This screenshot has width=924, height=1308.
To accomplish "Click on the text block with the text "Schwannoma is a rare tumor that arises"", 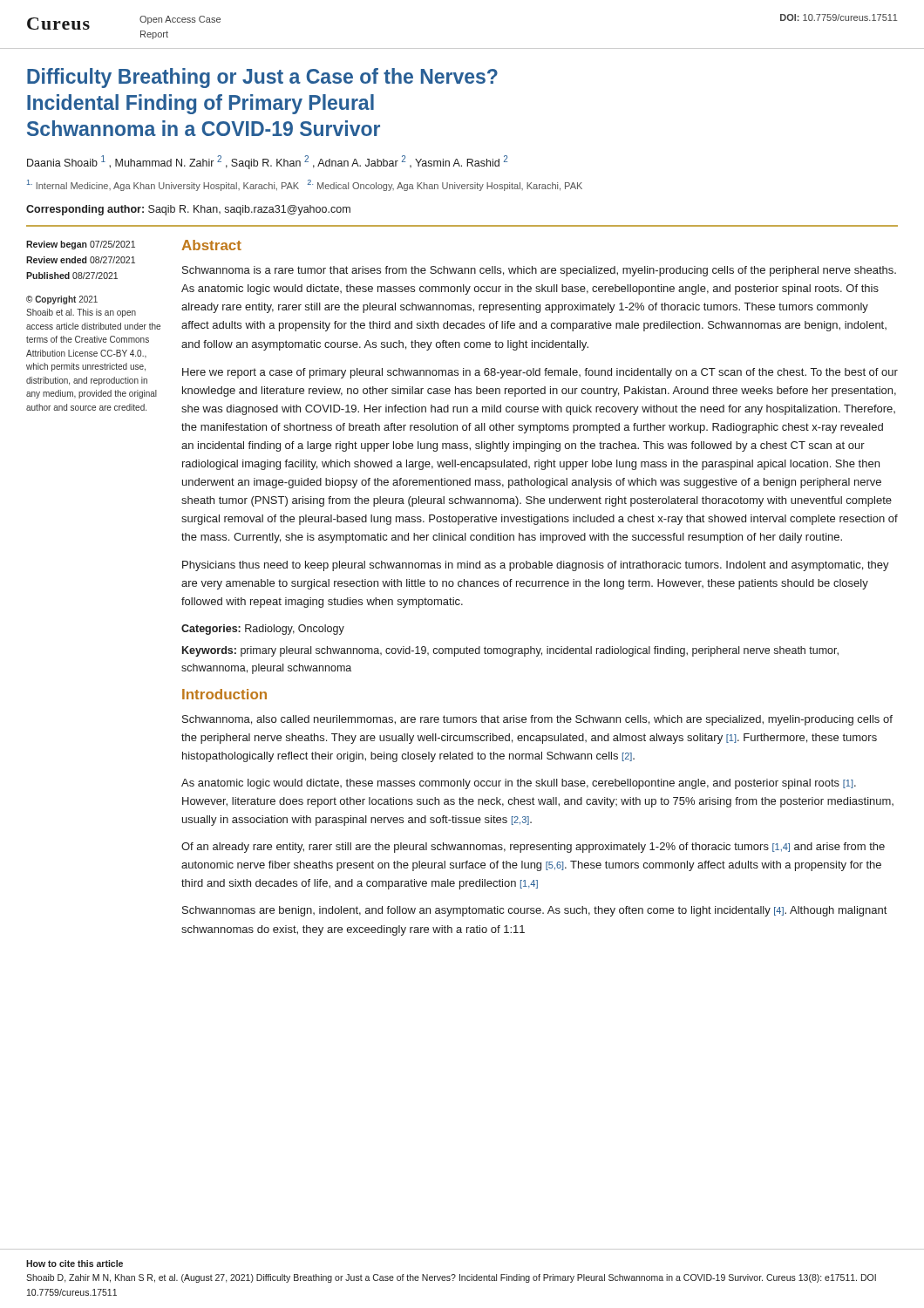I will pos(539,307).
